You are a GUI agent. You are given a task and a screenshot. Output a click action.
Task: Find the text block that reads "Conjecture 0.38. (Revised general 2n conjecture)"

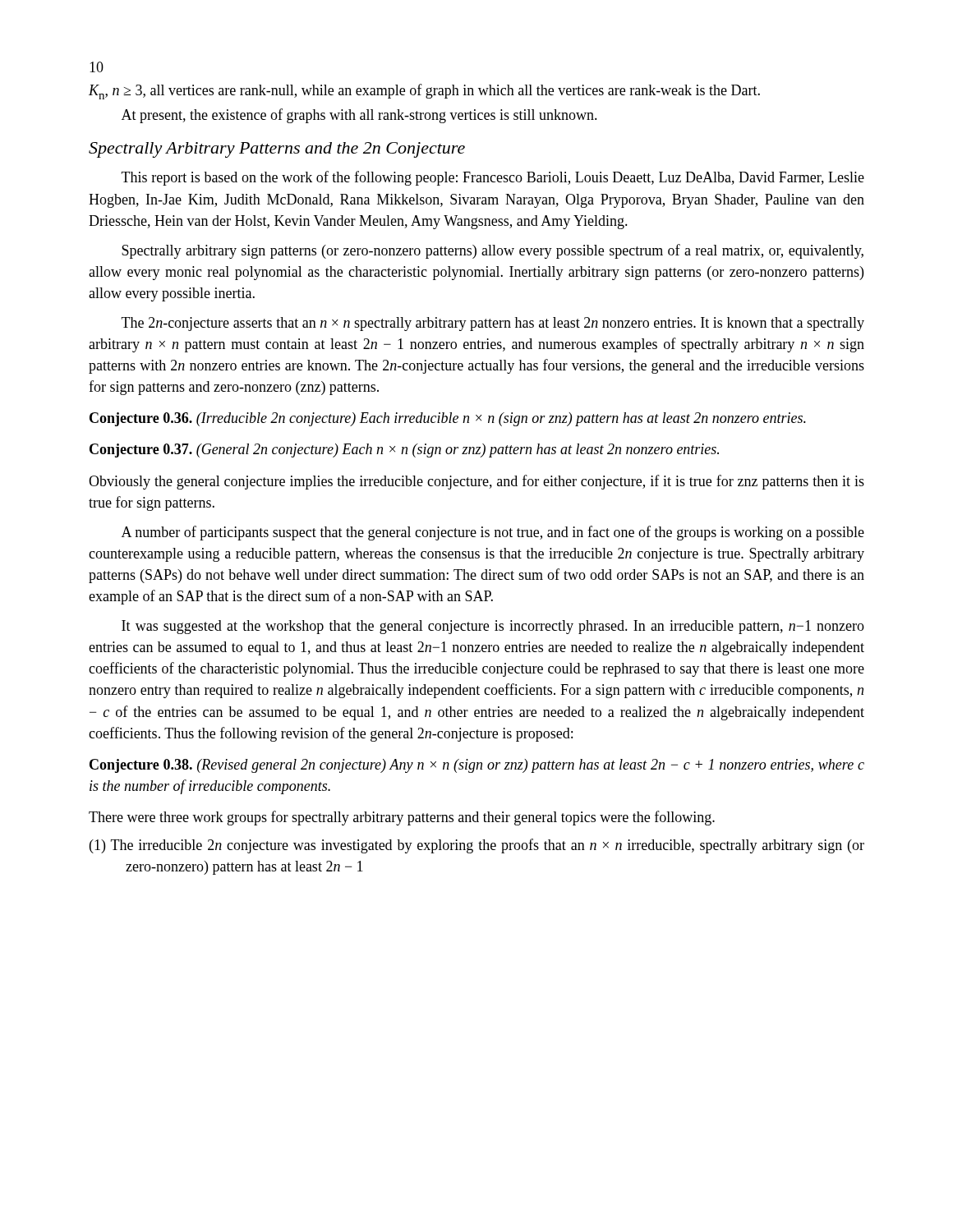(x=476, y=775)
